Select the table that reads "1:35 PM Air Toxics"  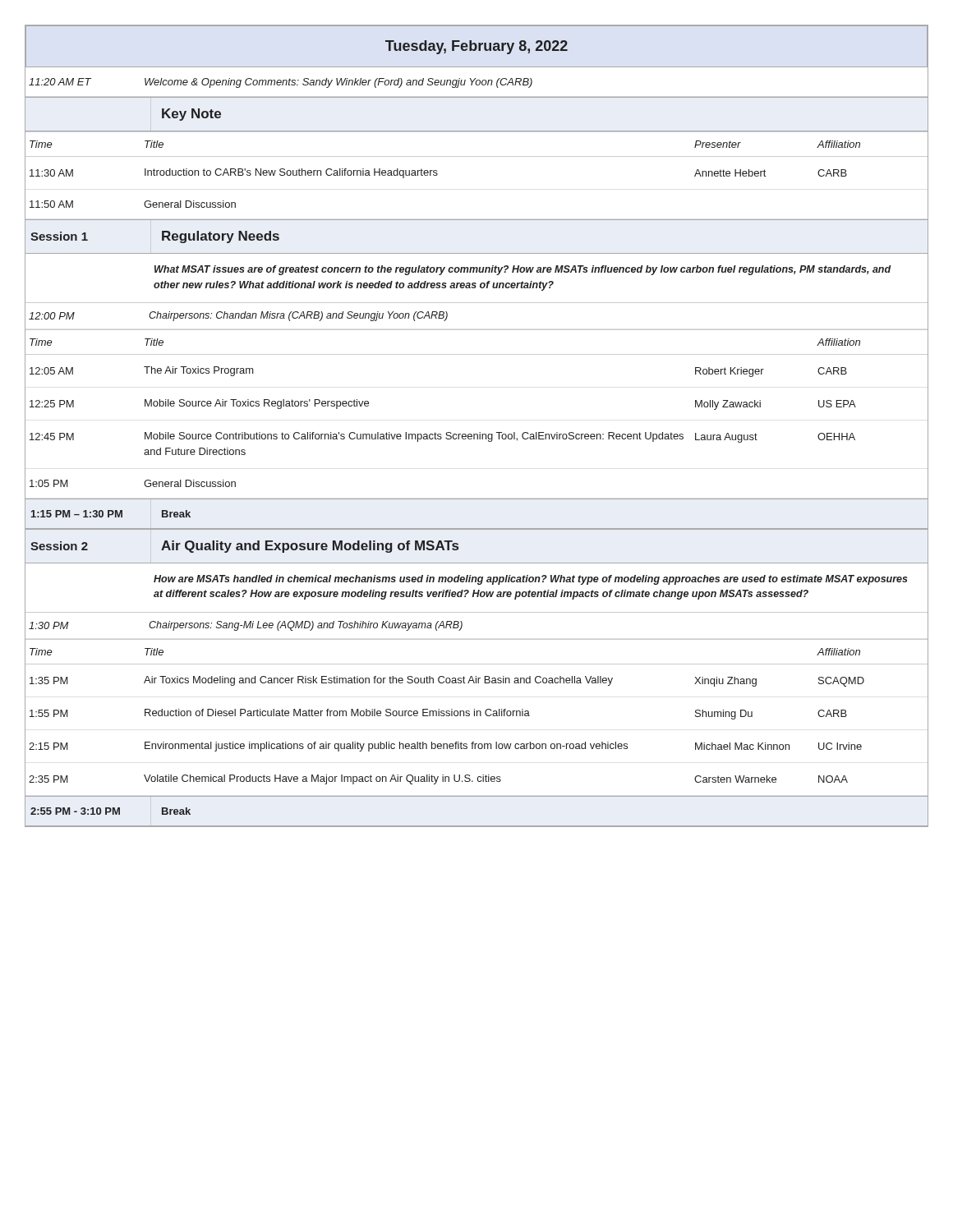[476, 730]
